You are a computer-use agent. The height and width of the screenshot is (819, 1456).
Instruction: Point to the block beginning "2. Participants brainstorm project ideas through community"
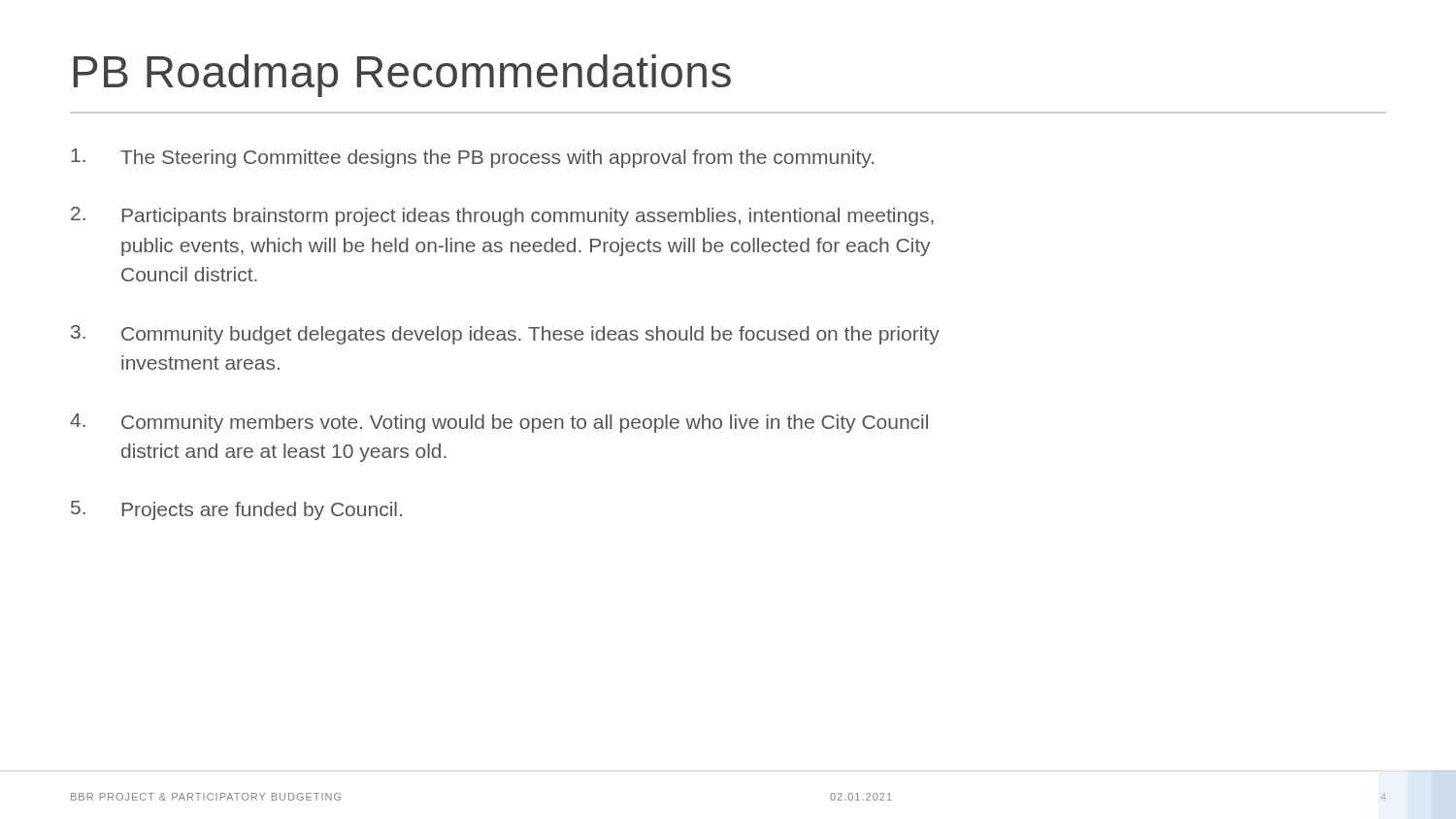pos(502,245)
